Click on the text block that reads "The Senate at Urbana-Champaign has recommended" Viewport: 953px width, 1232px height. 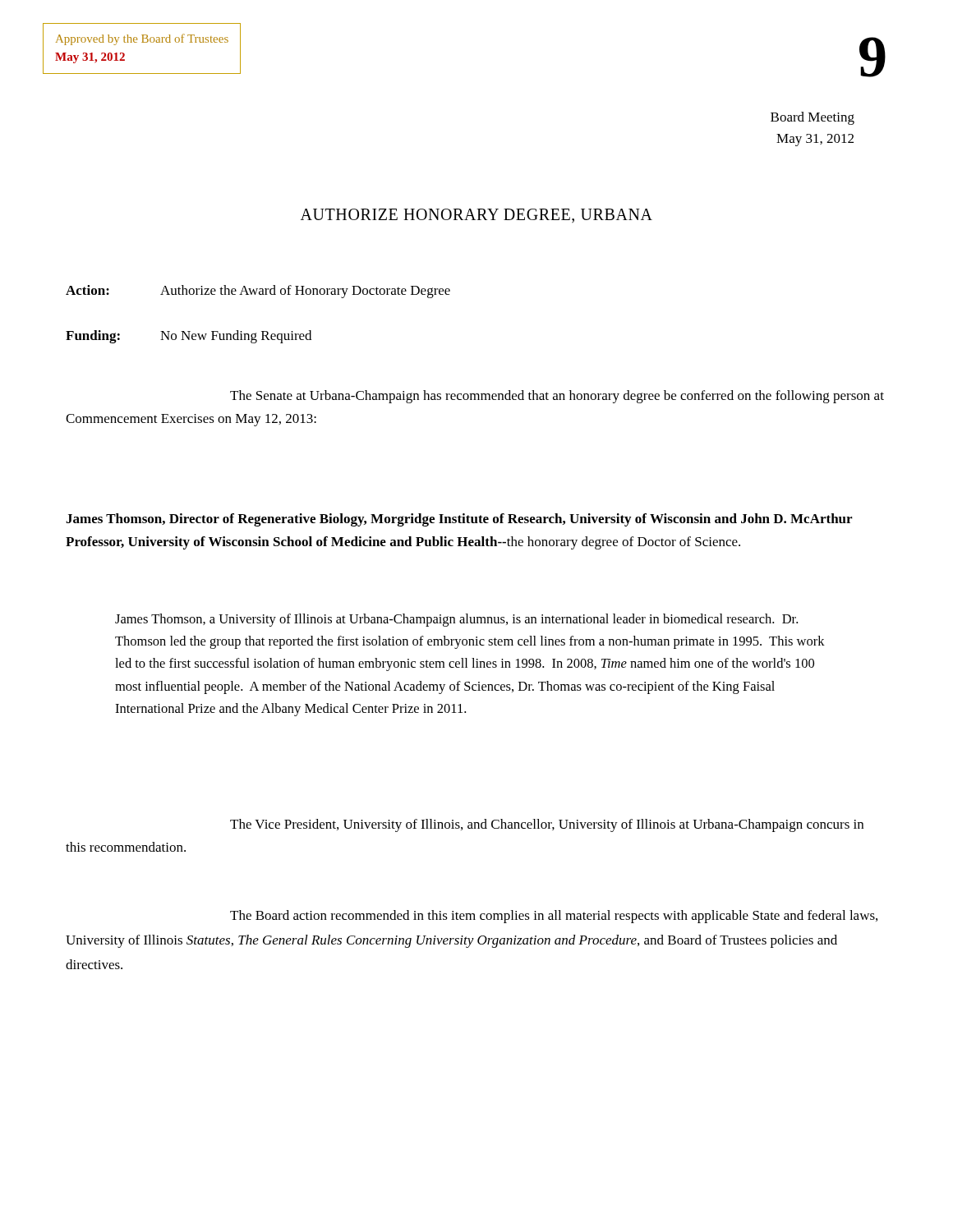475,407
